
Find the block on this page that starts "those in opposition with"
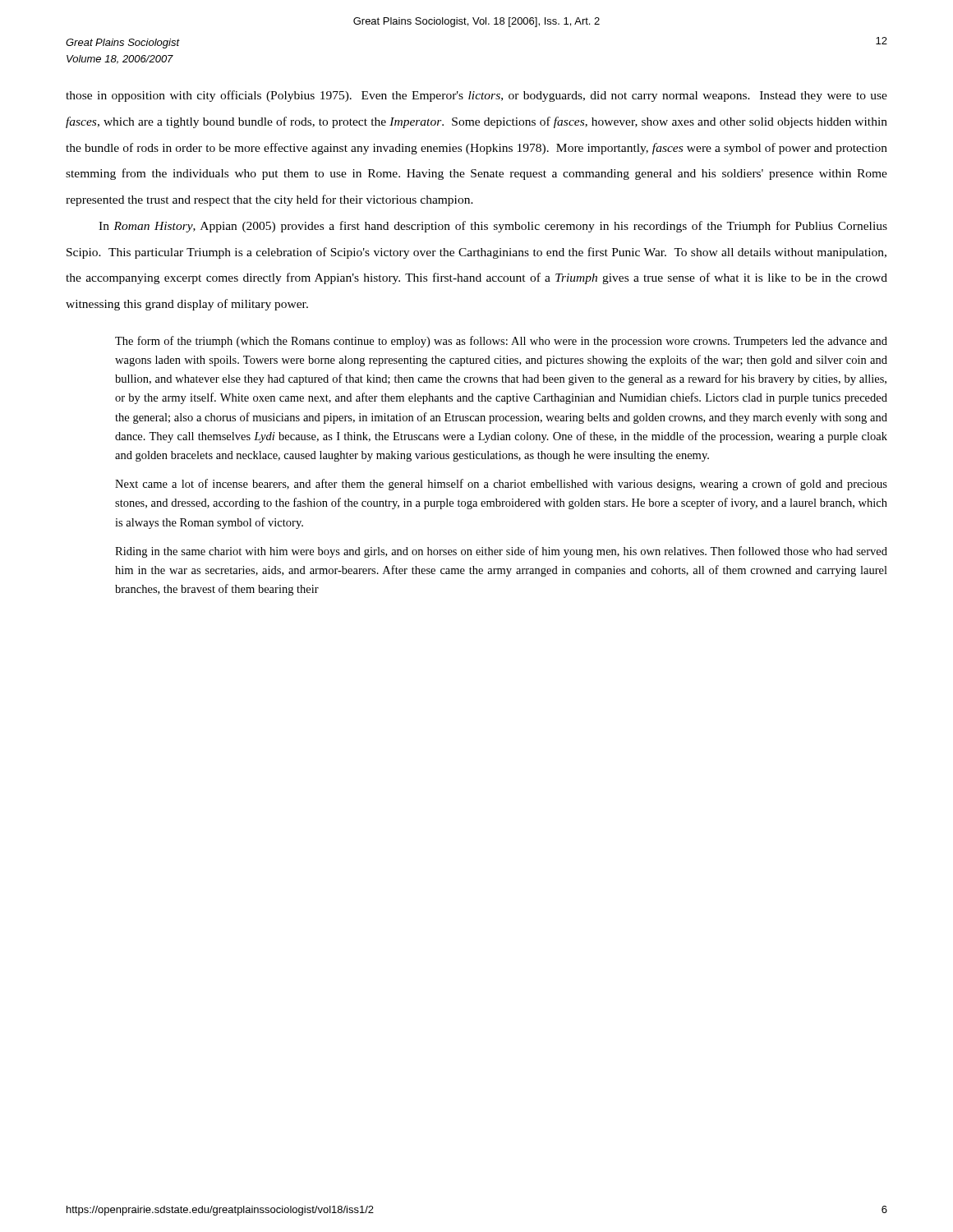476,147
